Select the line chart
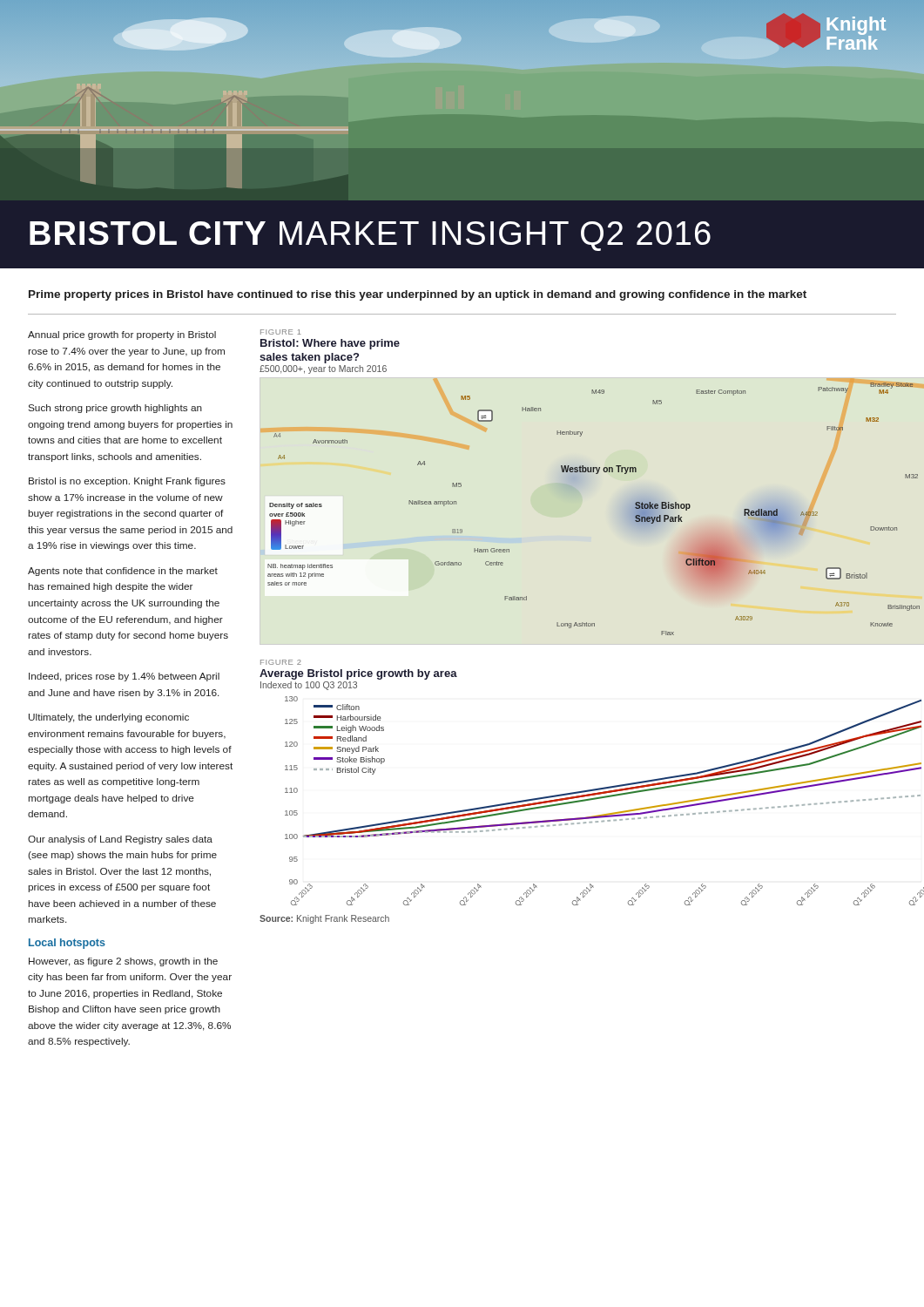924x1307 pixels. [592, 803]
